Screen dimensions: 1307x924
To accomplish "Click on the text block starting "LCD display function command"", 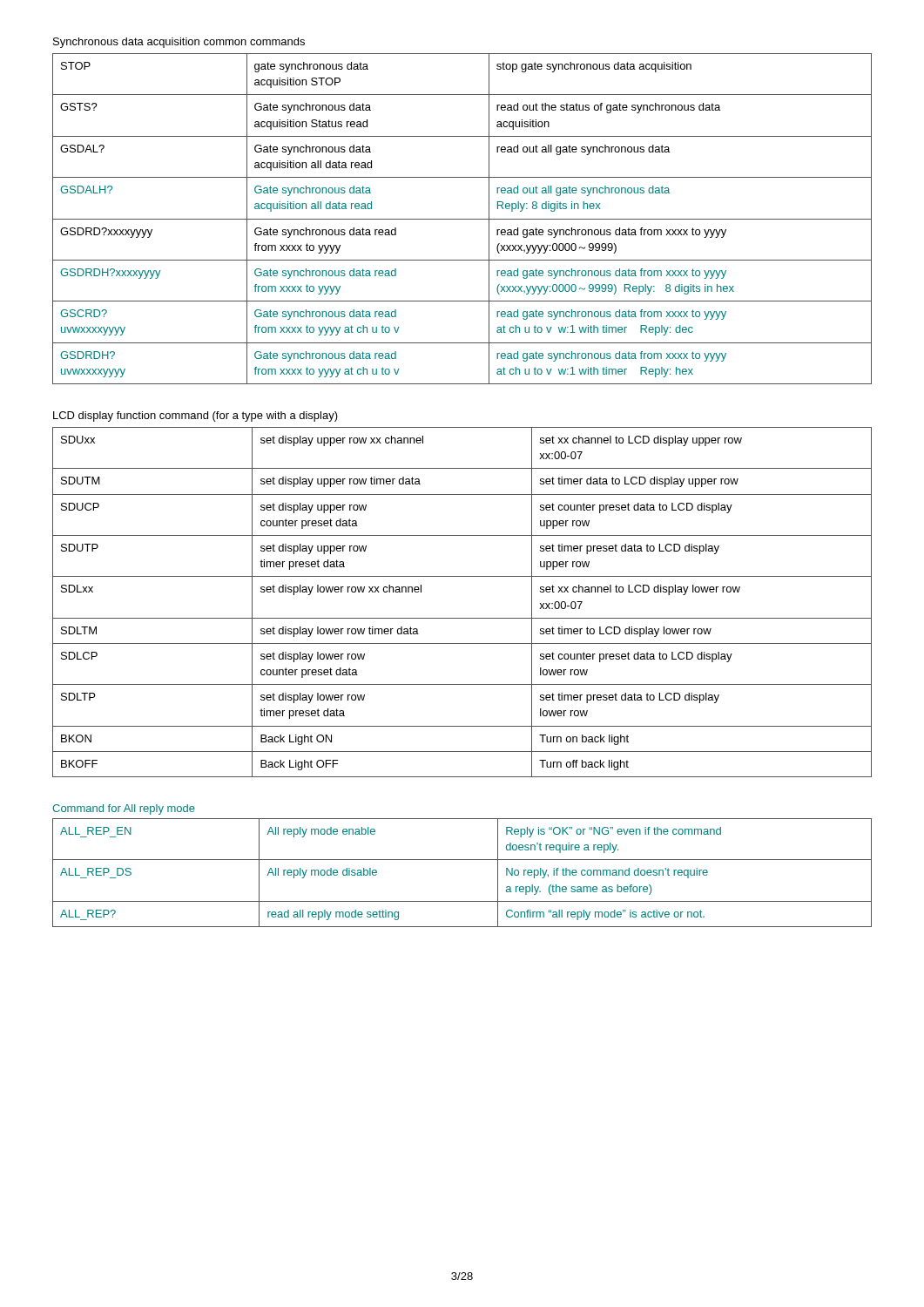I will coord(195,415).
